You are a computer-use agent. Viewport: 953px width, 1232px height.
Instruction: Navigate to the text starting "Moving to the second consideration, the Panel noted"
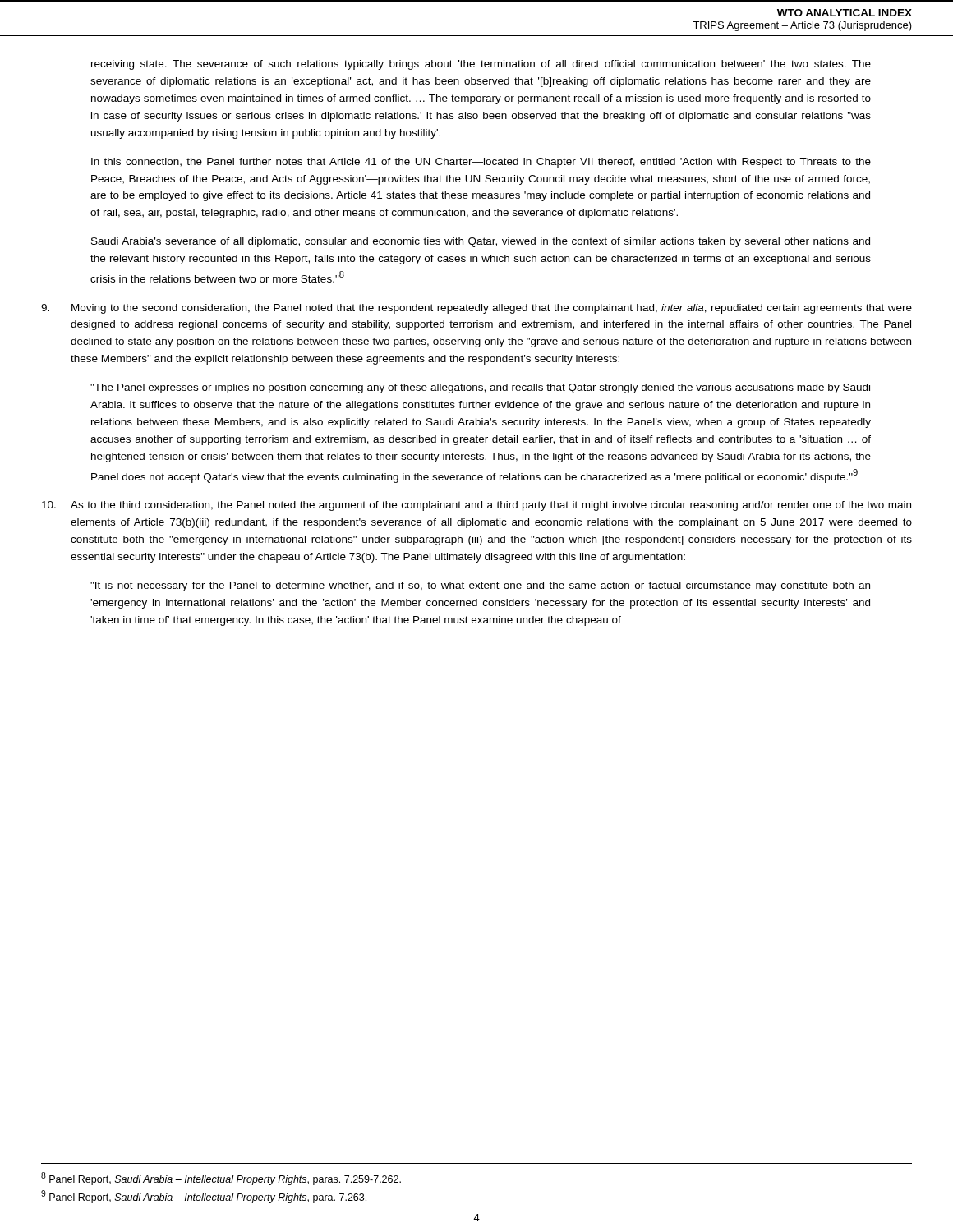pos(476,334)
